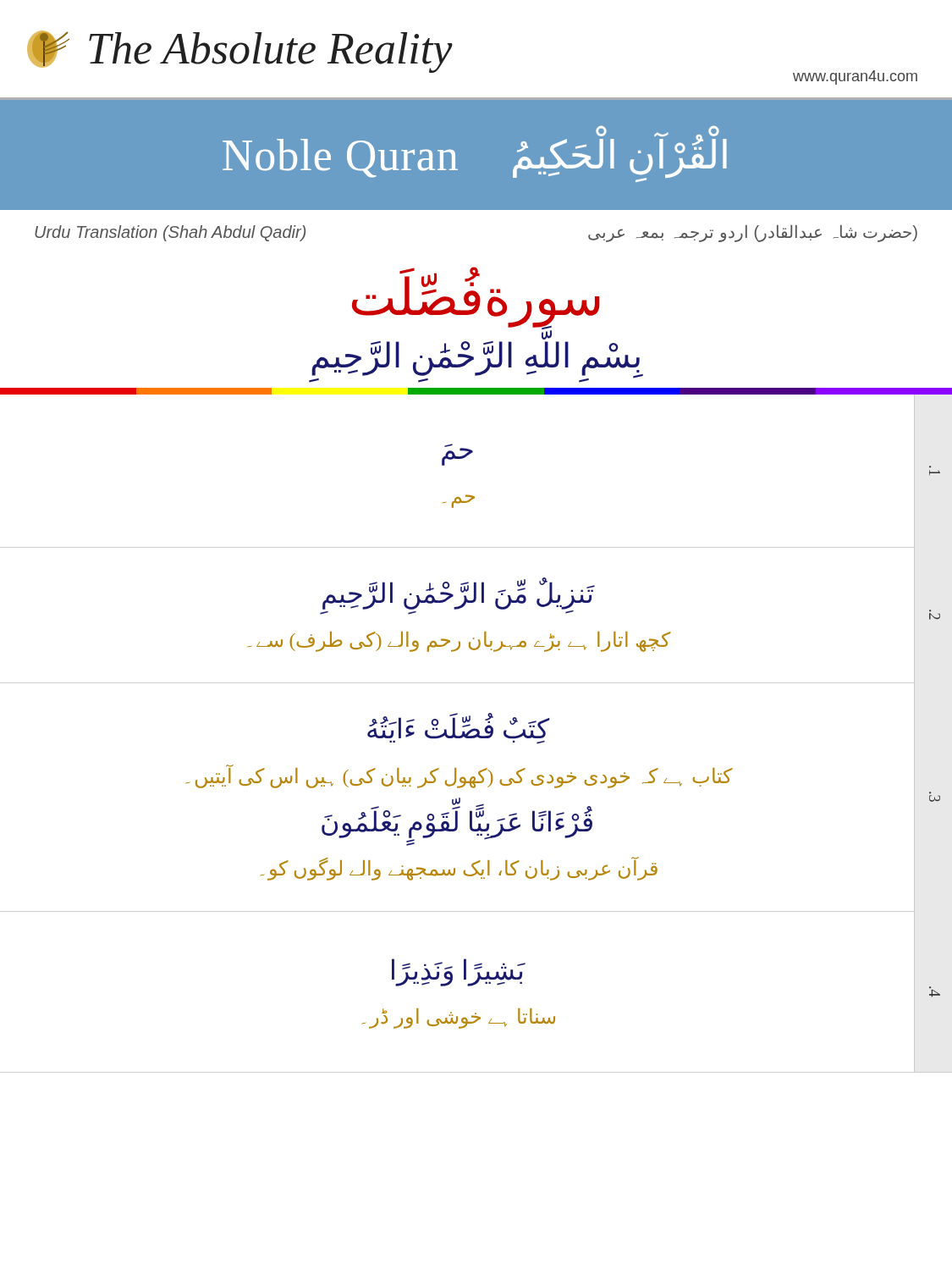The height and width of the screenshot is (1270, 952).
Task: Find the block on this page that starts "بَشِيرًا وَنَذِيرًا سناتا ہے"
Action: pos(476,991)
